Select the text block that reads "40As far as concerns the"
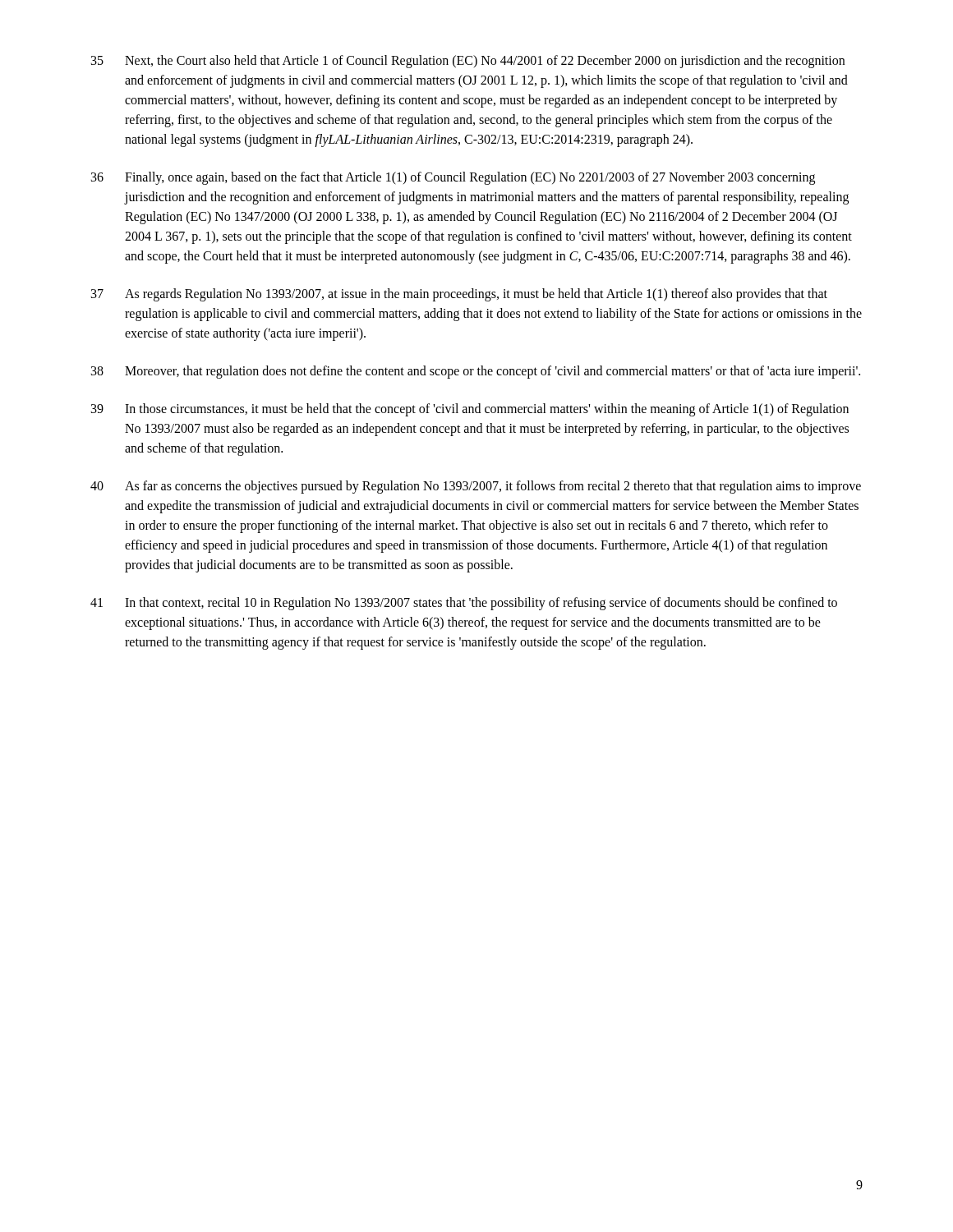This screenshot has height=1232, width=953. pyautogui.click(x=476, y=526)
